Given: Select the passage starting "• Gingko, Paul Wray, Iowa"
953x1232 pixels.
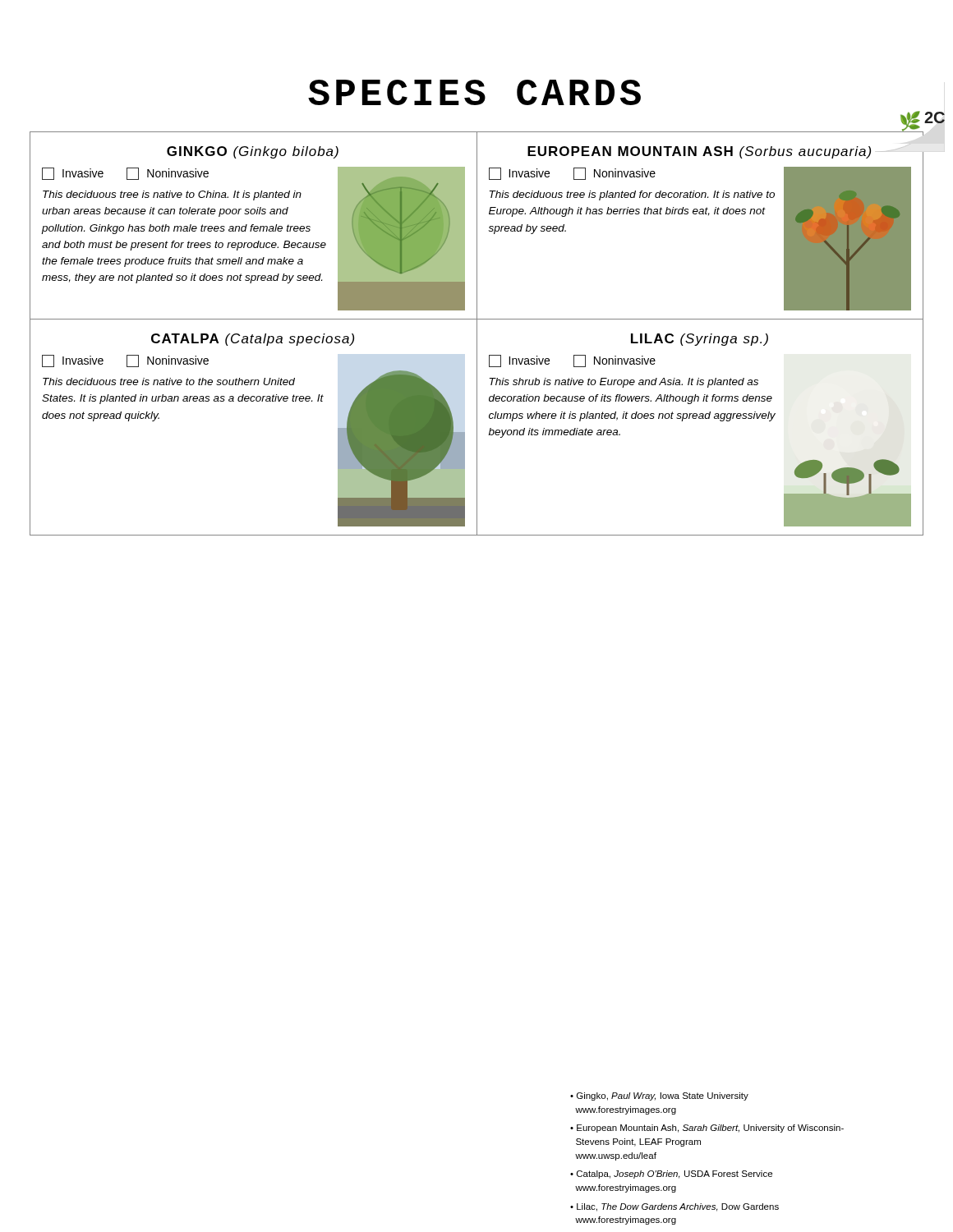Looking at the screenshot, I should click(659, 1096).
